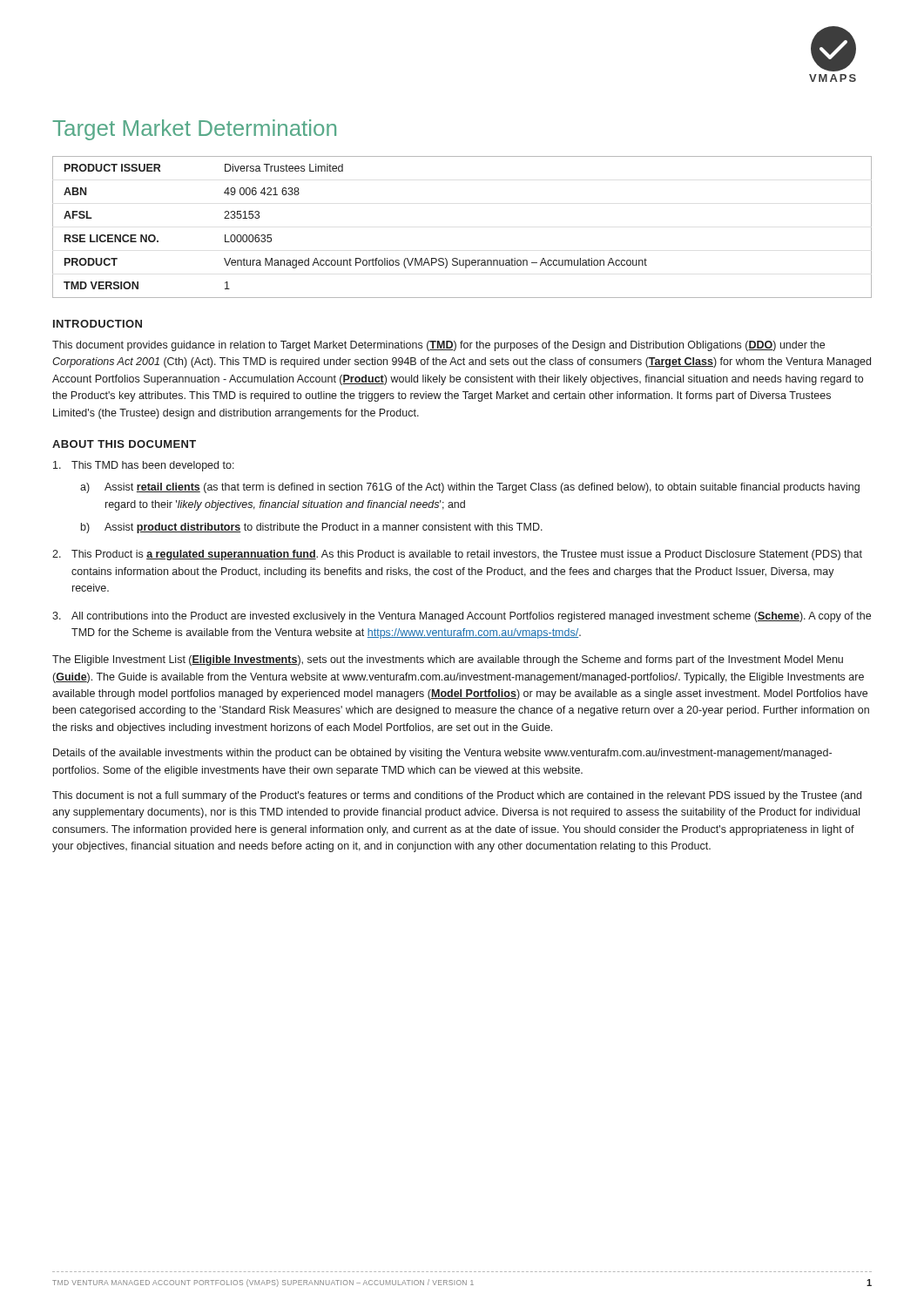
Task: Locate the block of text that opens with "a) Assist retail clients (as that"
Action: click(476, 496)
